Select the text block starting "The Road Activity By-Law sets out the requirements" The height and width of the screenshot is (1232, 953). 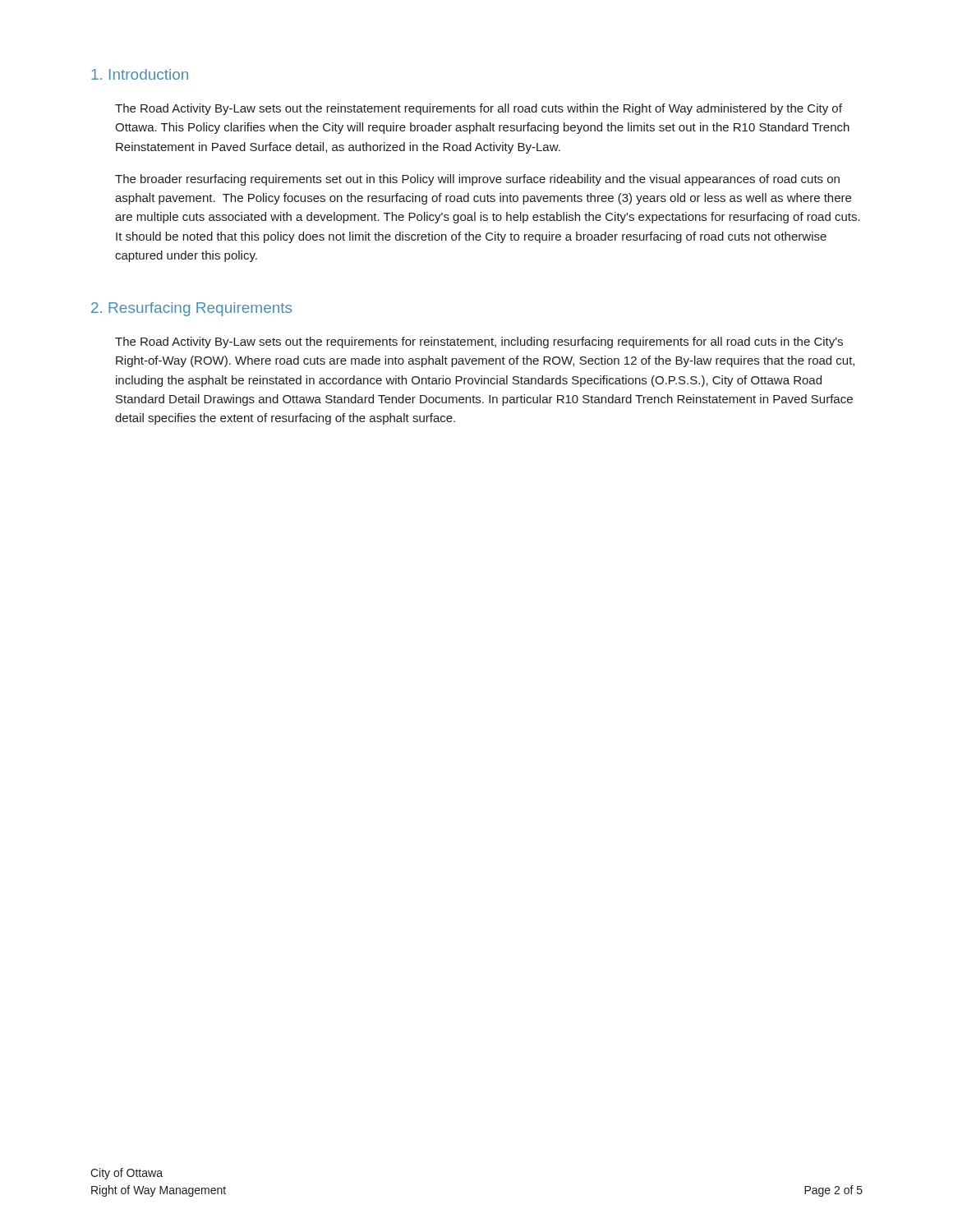[485, 379]
